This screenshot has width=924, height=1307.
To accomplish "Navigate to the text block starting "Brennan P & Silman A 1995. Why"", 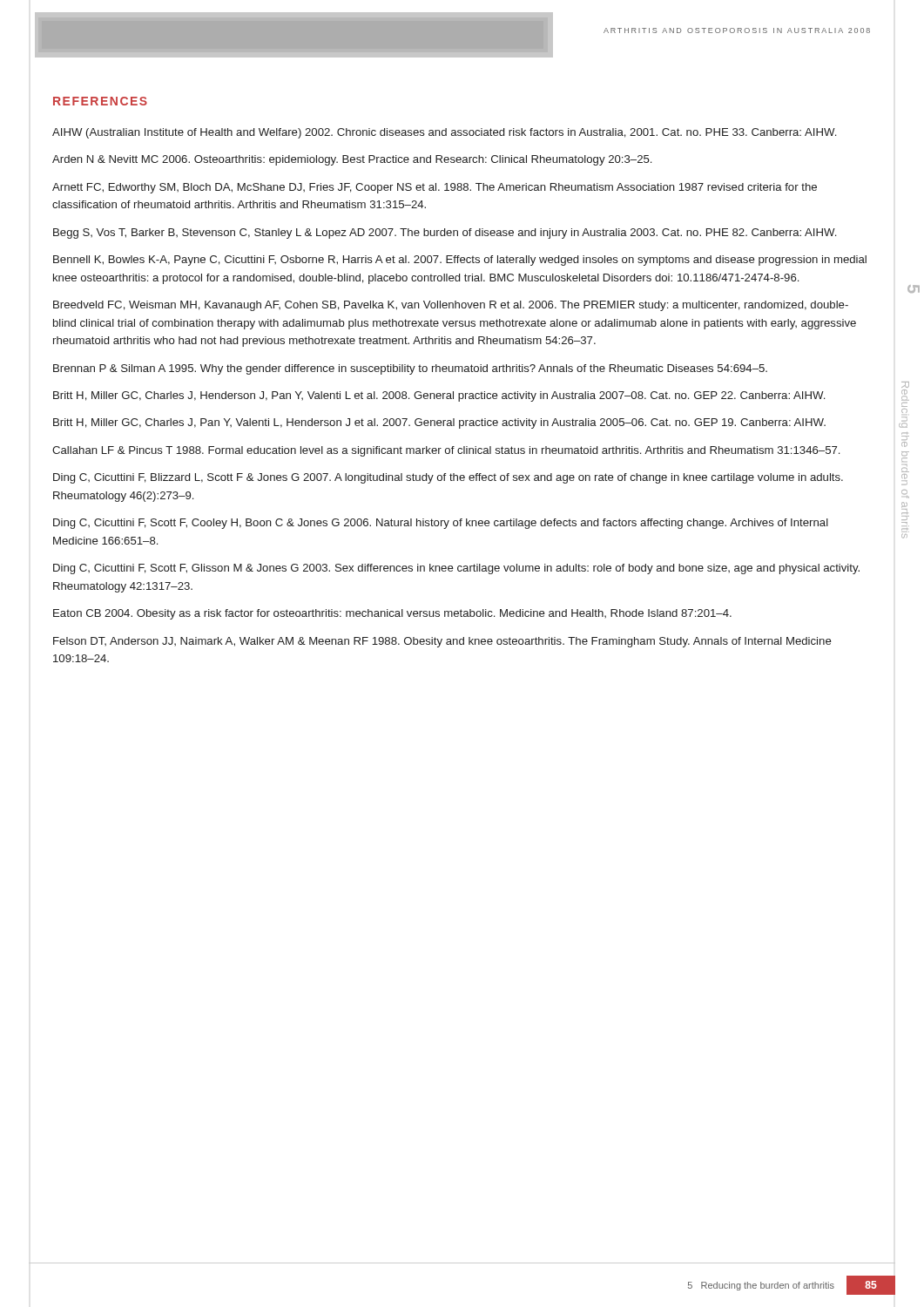I will coord(410,368).
